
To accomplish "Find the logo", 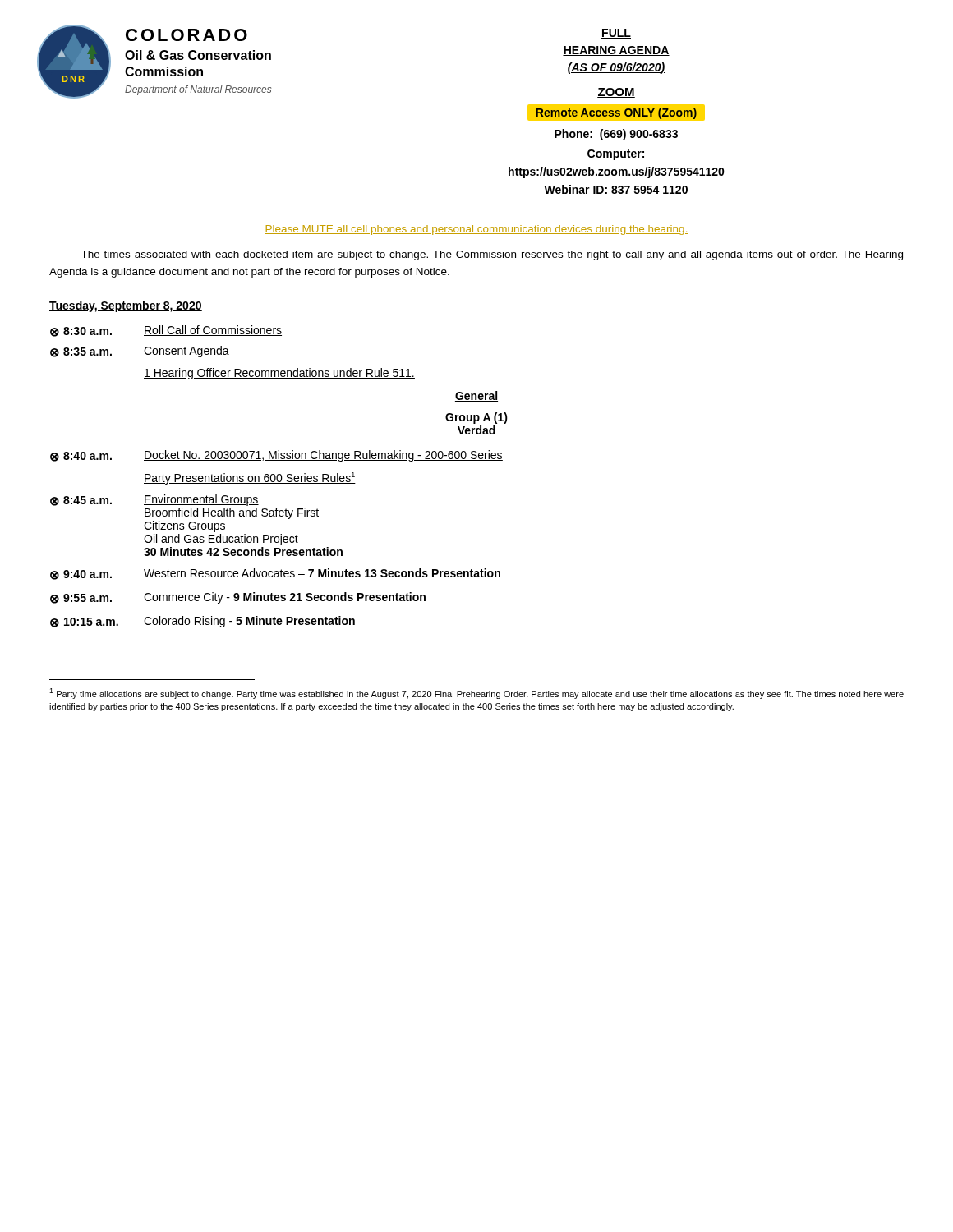I will pyautogui.click(x=164, y=62).
